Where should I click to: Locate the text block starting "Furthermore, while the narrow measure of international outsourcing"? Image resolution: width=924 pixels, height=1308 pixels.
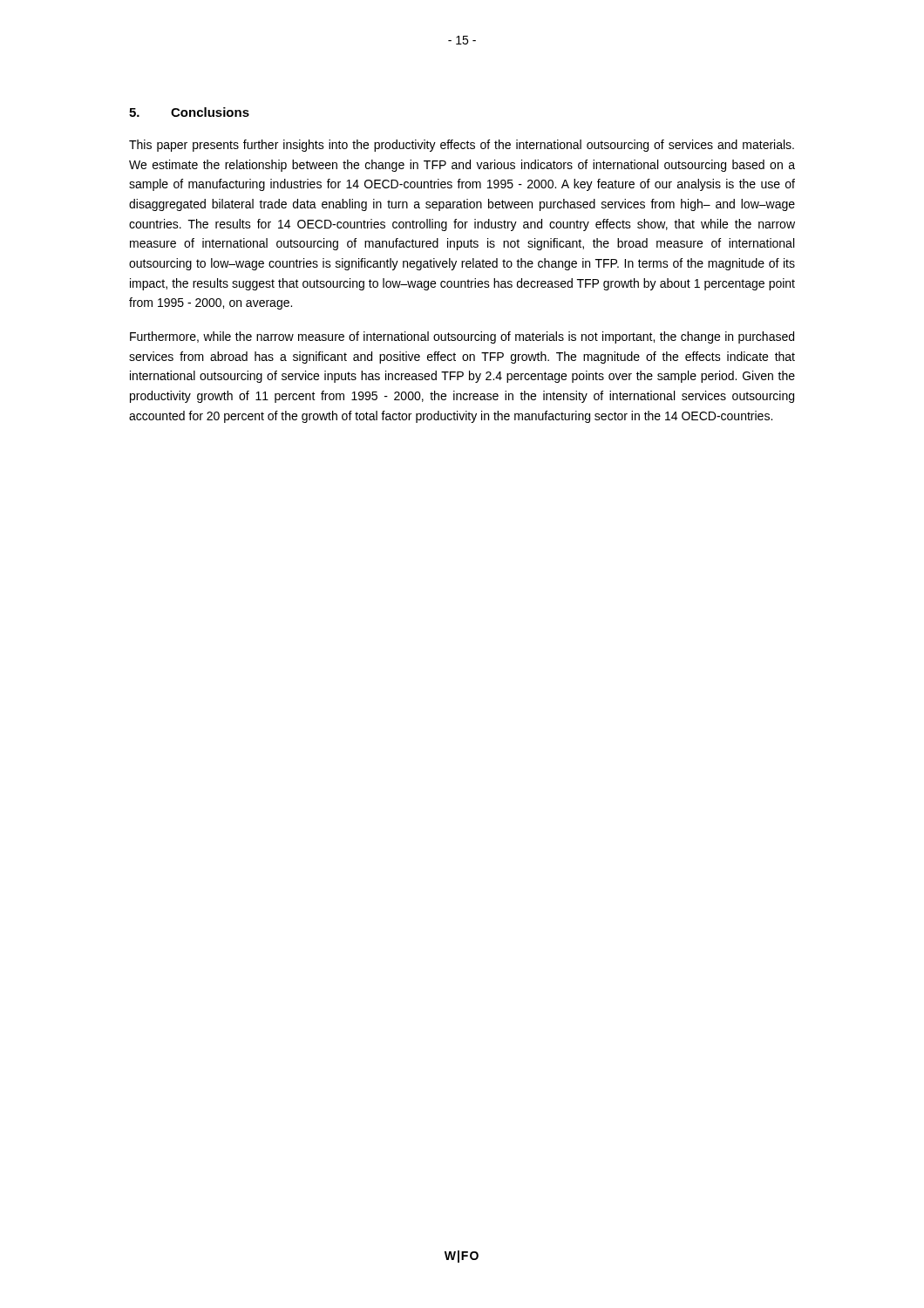click(462, 376)
